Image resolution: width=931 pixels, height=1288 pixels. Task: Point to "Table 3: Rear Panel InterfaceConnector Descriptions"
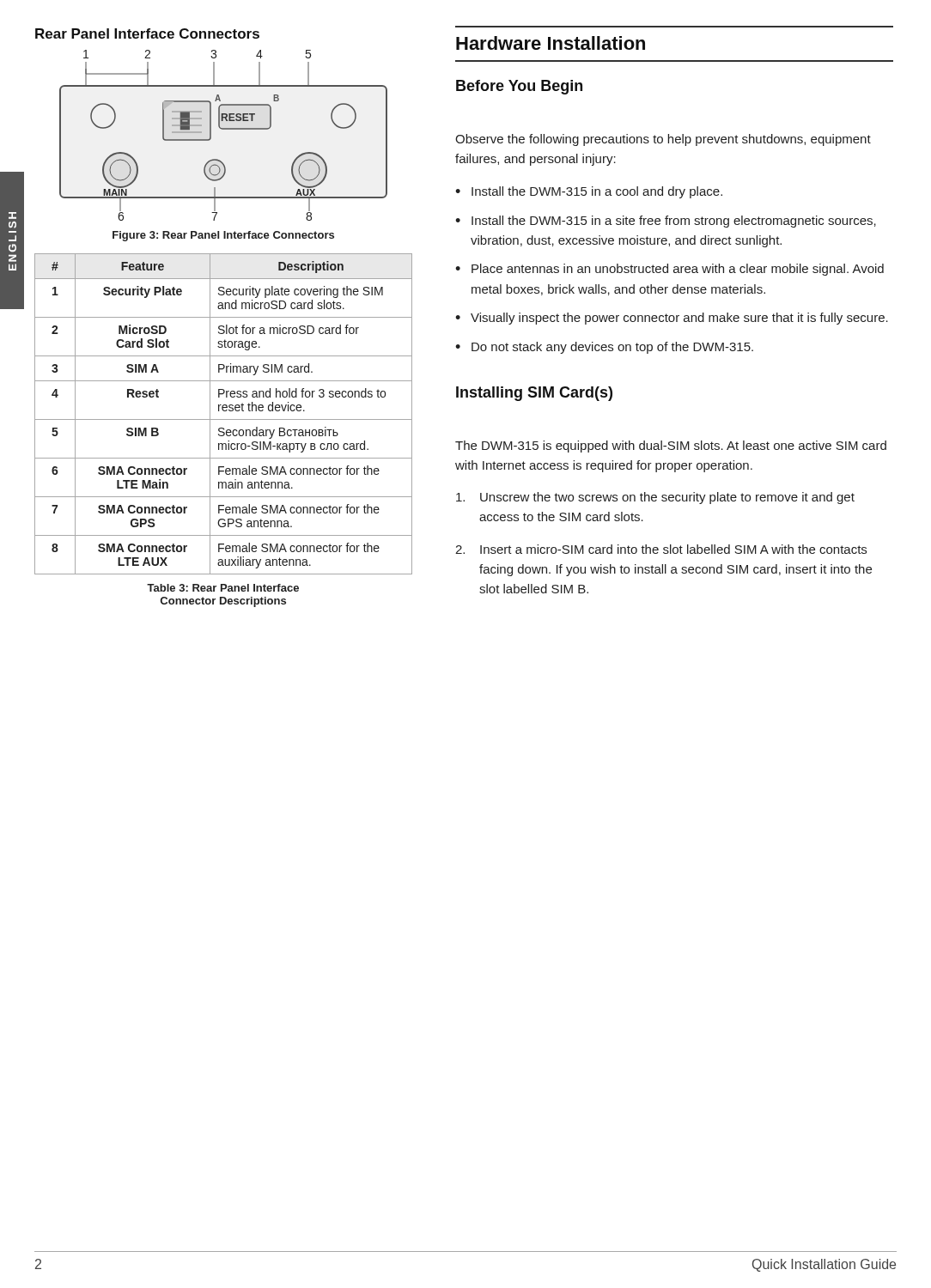click(223, 594)
